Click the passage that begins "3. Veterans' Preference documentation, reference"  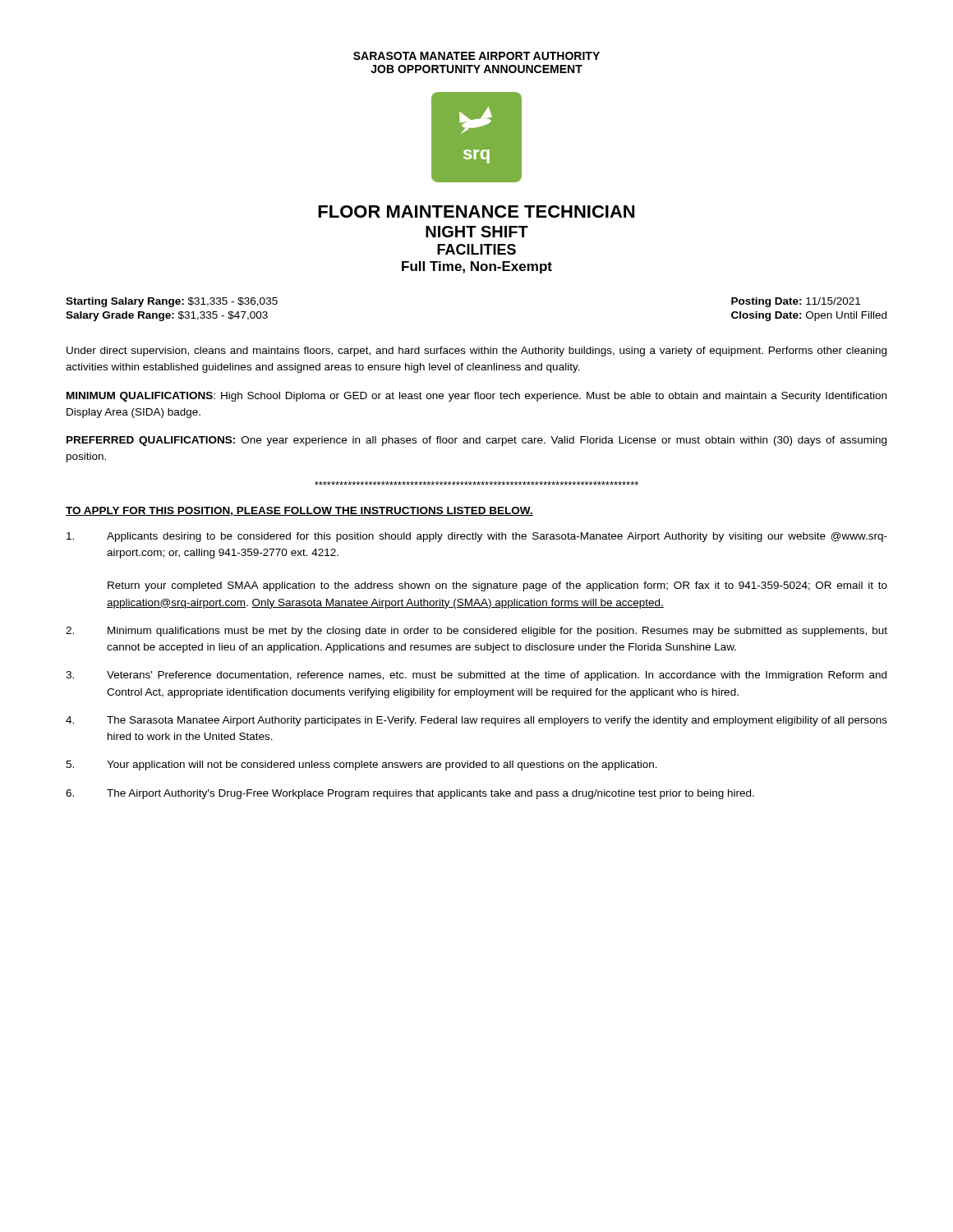click(x=476, y=684)
